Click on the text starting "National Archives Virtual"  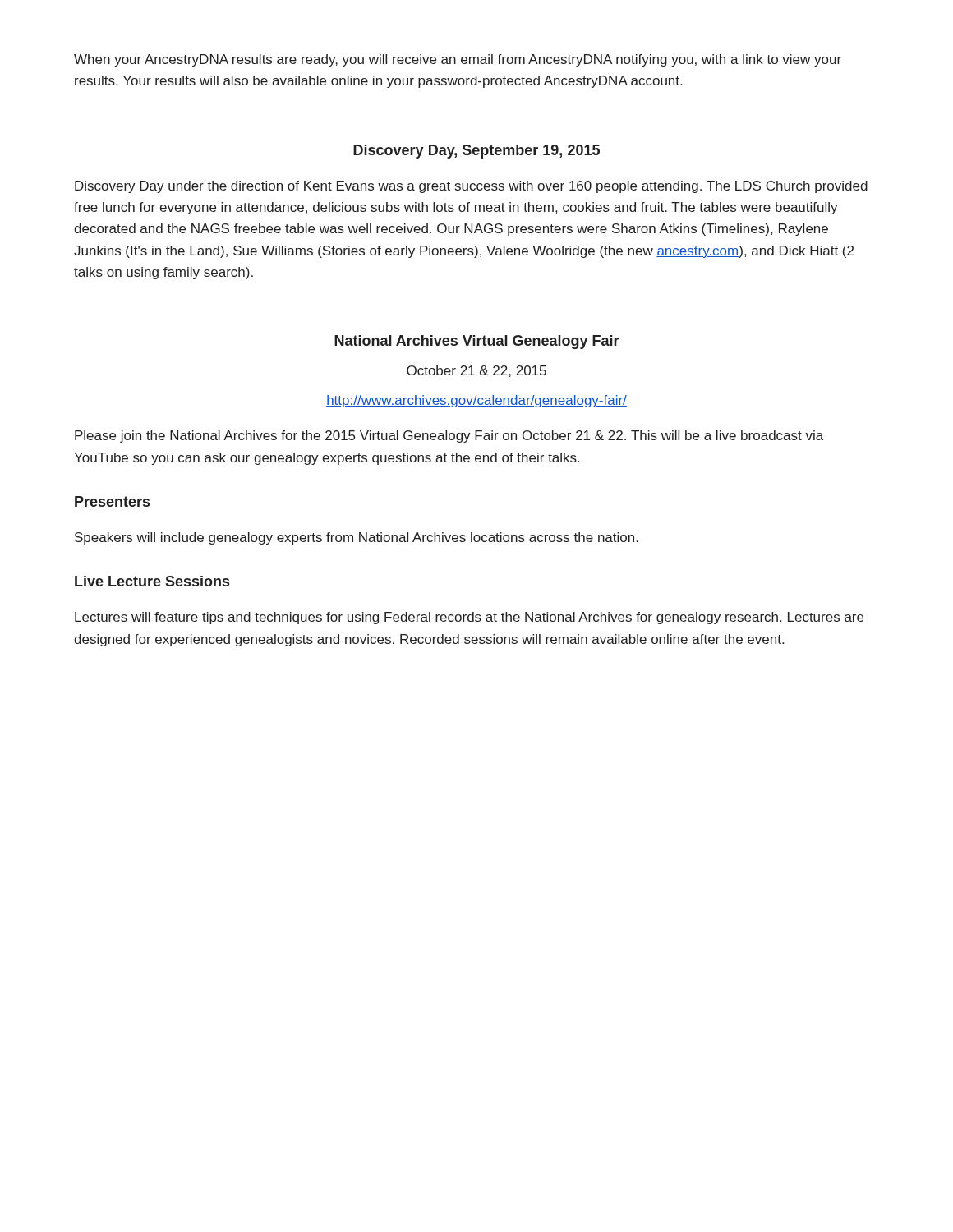[476, 341]
